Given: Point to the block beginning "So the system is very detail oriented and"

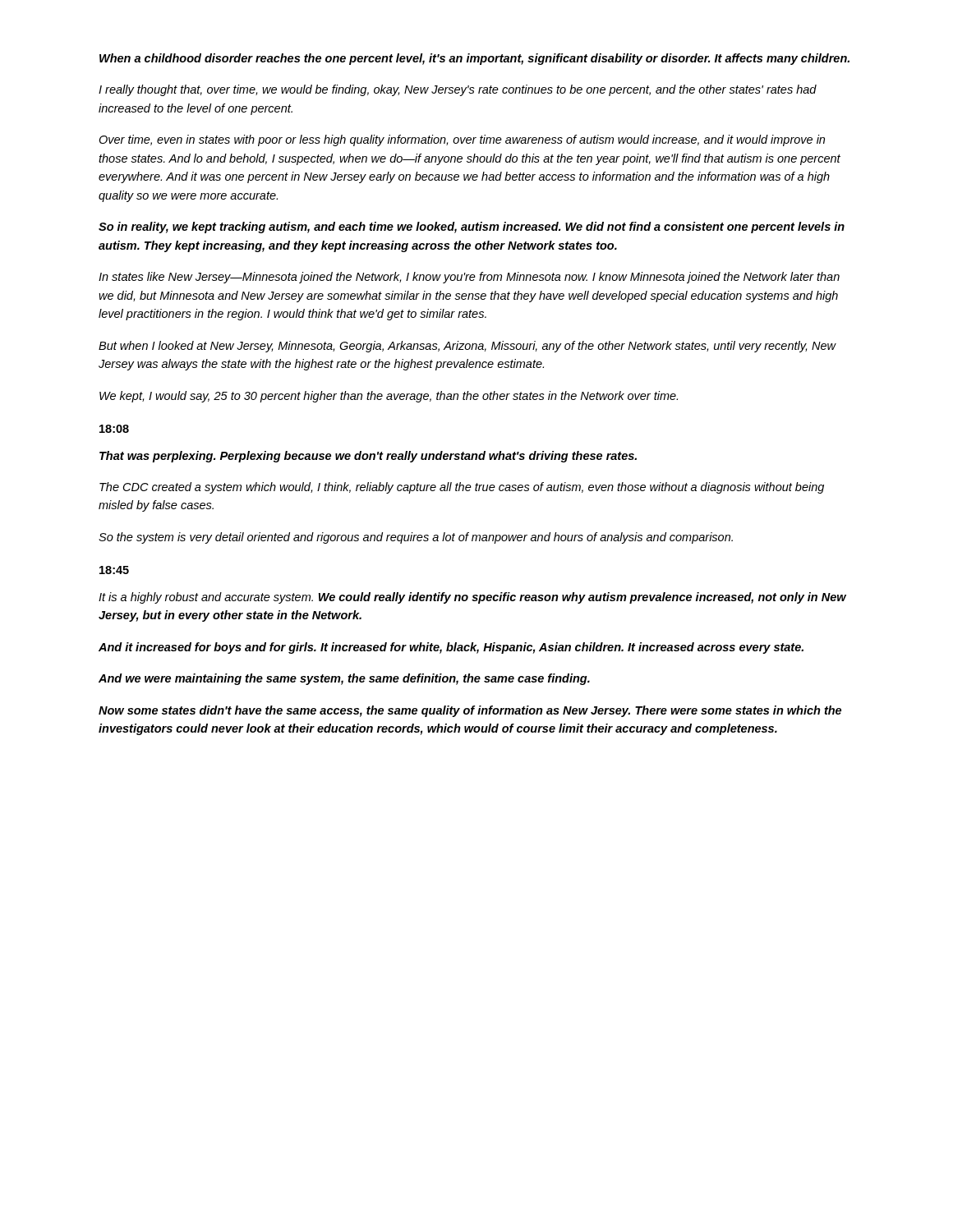Looking at the screenshot, I should coord(416,537).
